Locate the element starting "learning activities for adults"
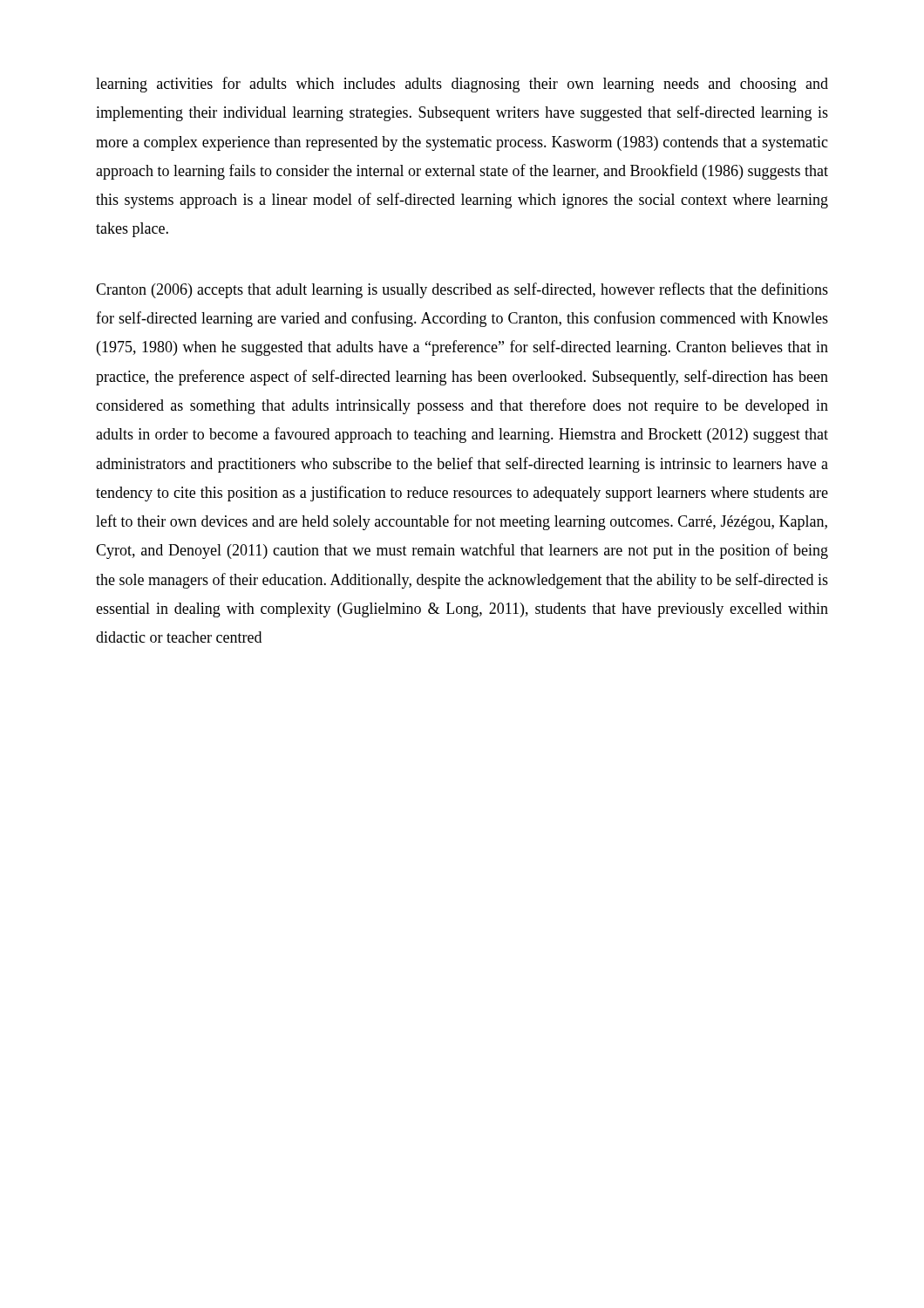The image size is (924, 1308). (x=462, y=156)
